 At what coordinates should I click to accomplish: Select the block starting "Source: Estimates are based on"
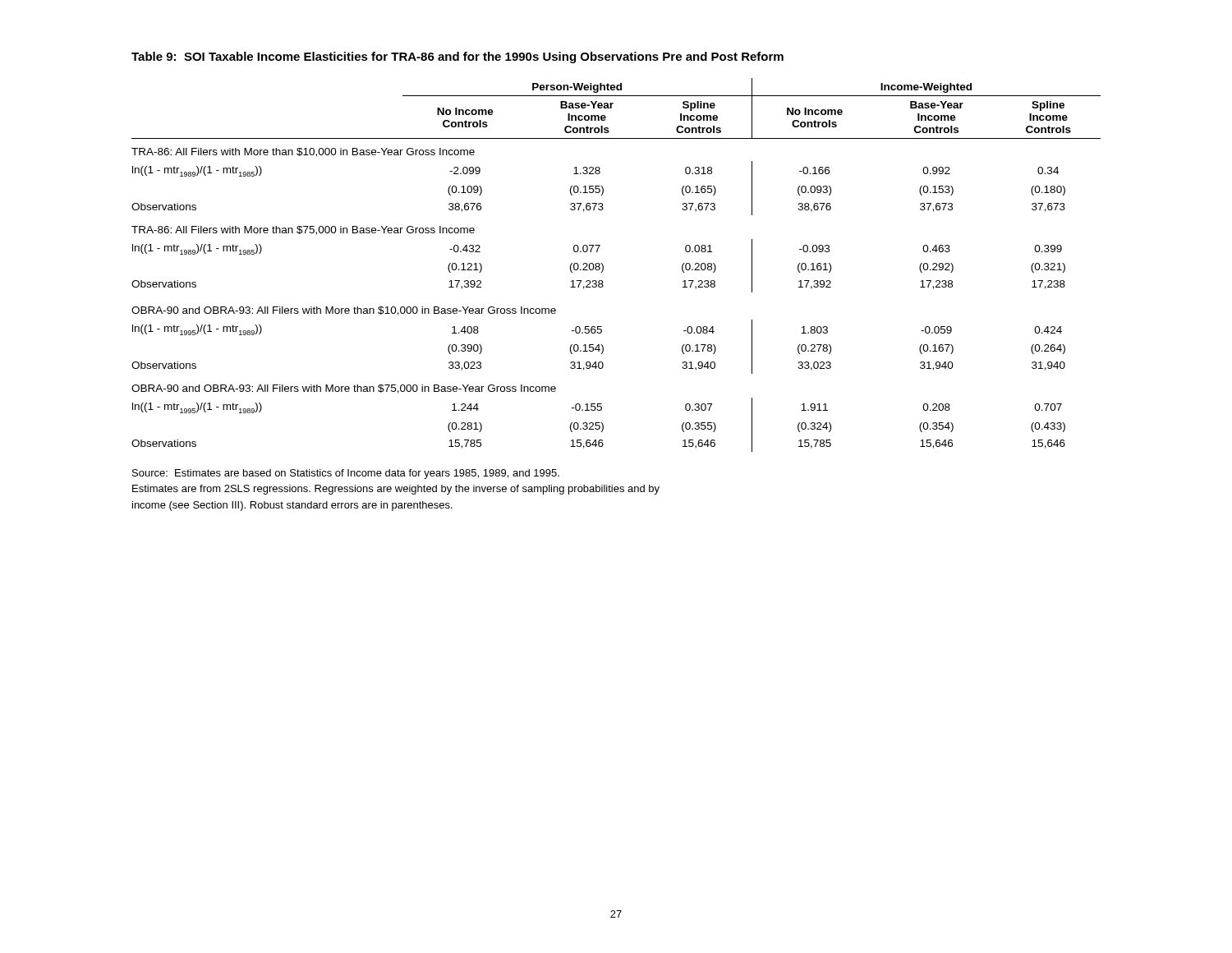(396, 489)
